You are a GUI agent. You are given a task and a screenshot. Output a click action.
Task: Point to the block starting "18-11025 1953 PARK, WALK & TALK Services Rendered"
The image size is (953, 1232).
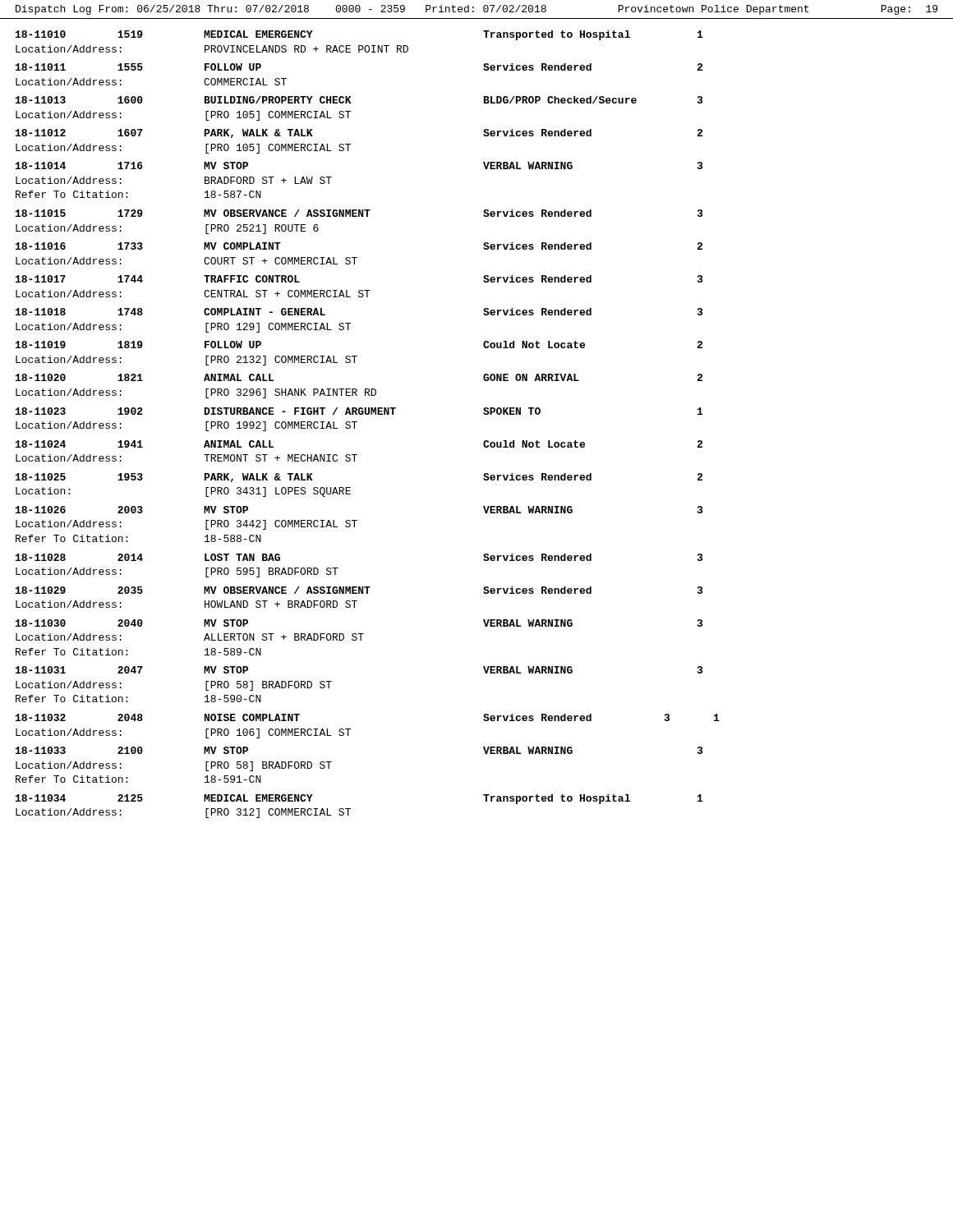tap(476, 484)
